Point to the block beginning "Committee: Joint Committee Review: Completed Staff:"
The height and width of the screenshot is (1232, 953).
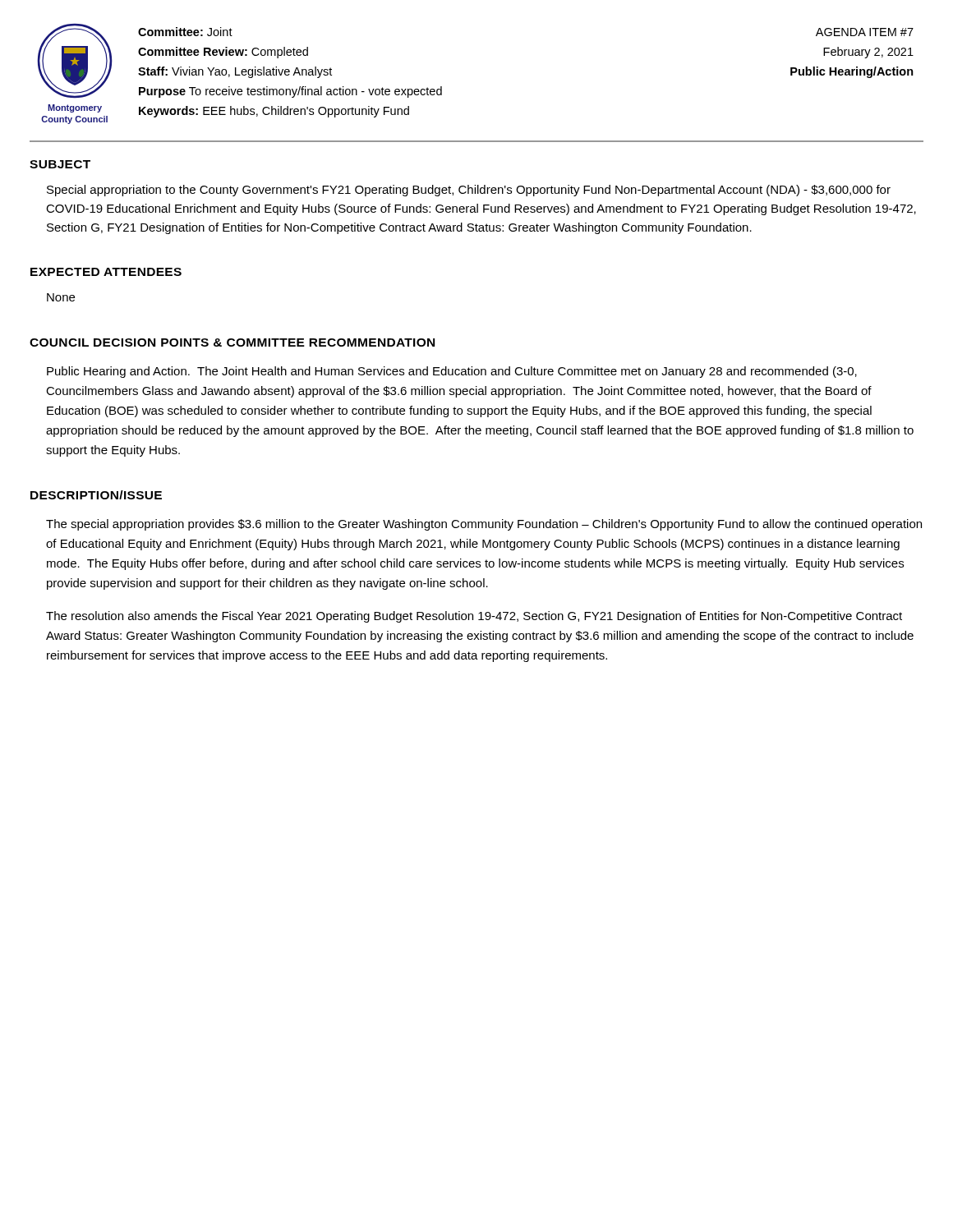point(185,32)
